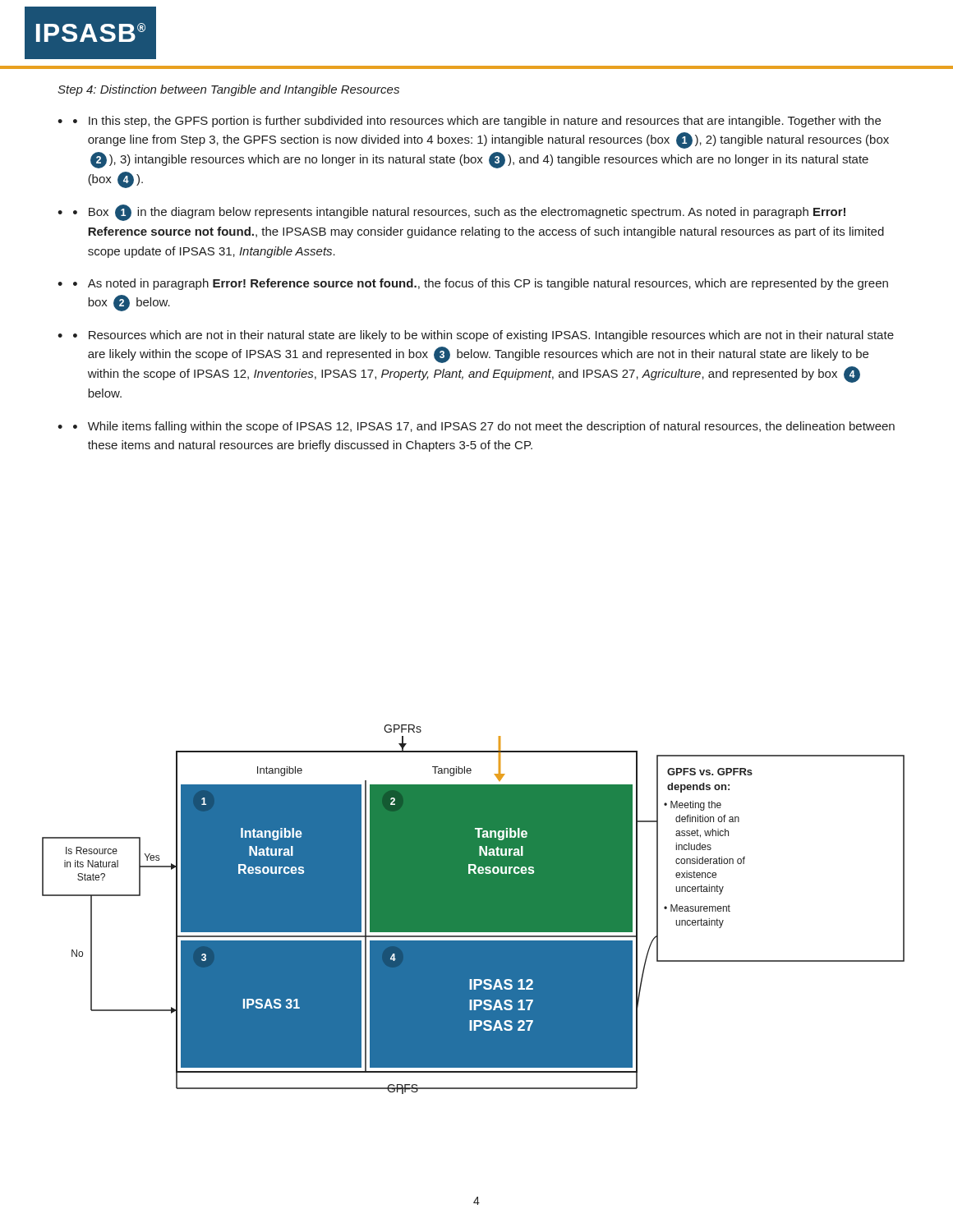Locate the list item containing "• Resources which are not in"

coord(484,364)
